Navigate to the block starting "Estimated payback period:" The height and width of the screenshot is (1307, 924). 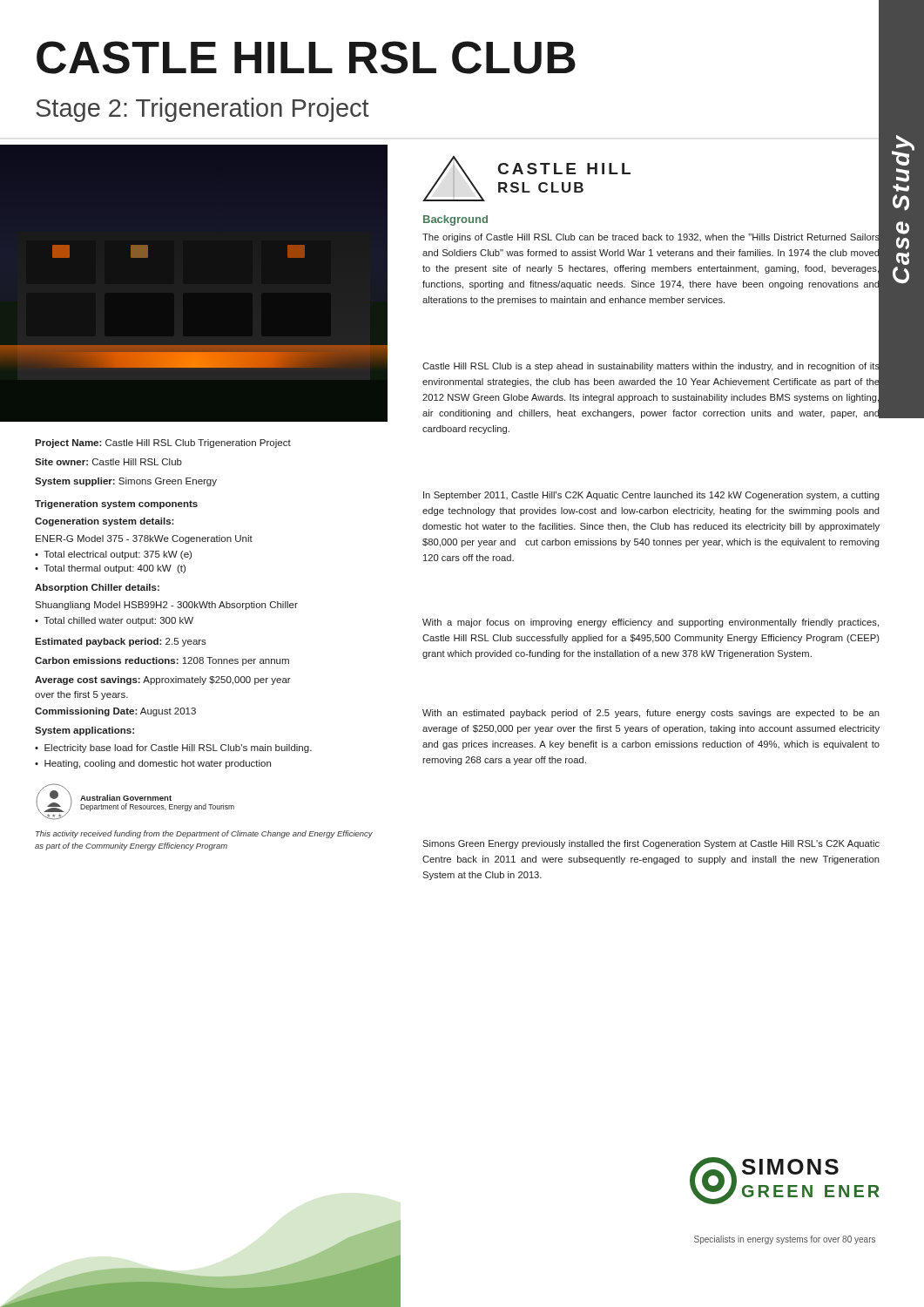121,641
